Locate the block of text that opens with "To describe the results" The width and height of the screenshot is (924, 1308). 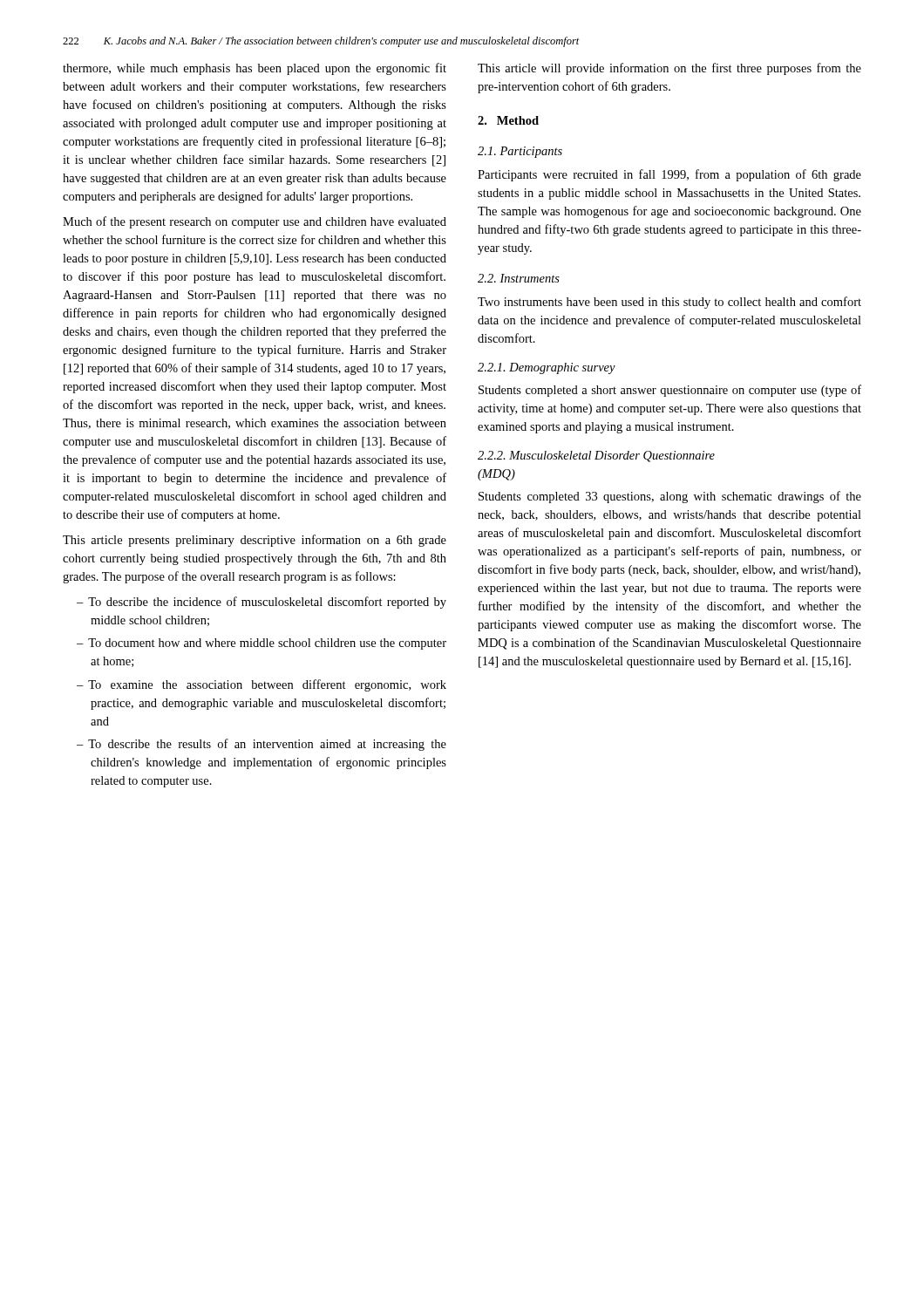(x=267, y=762)
